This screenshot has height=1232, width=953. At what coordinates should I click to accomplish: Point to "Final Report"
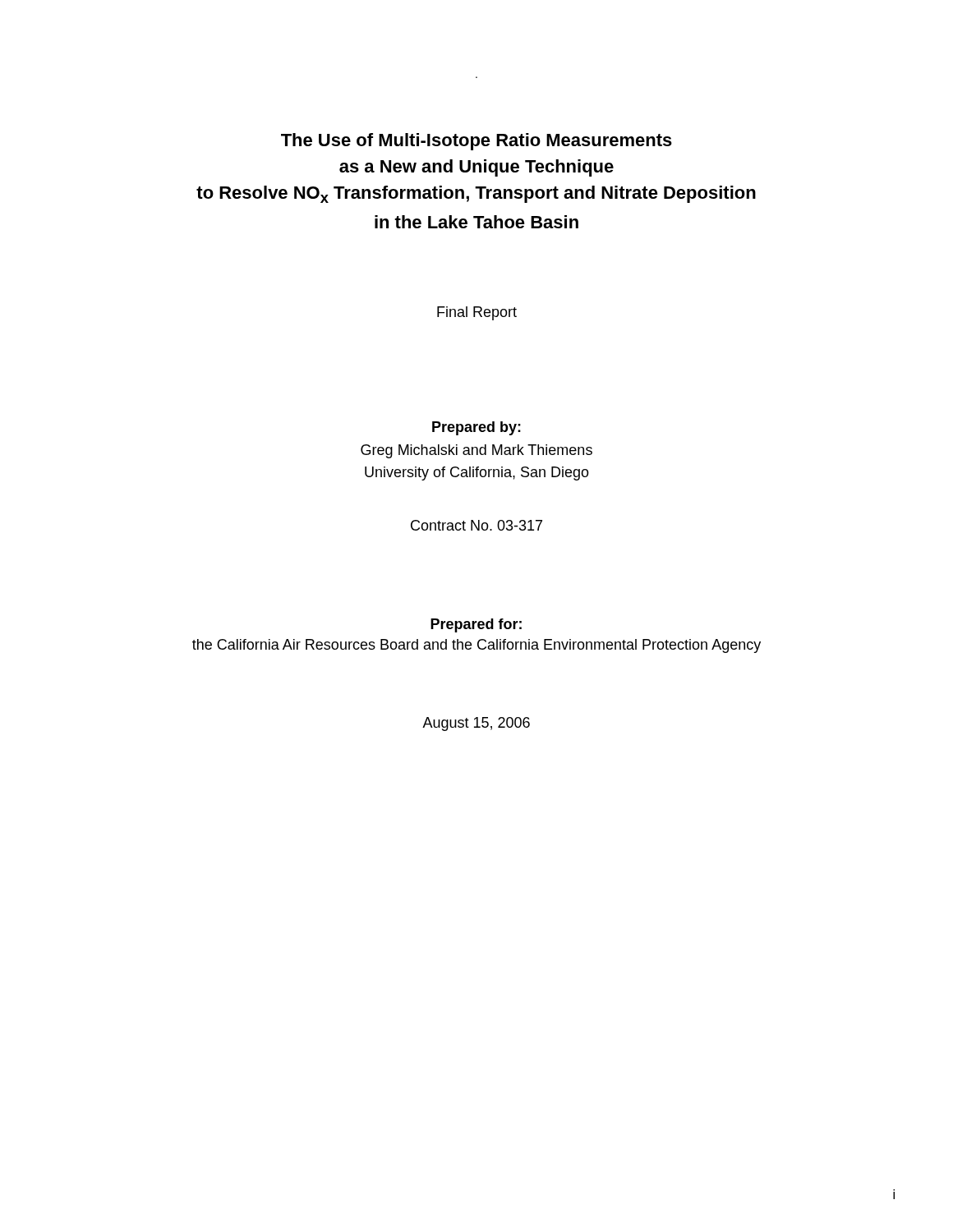(x=476, y=312)
